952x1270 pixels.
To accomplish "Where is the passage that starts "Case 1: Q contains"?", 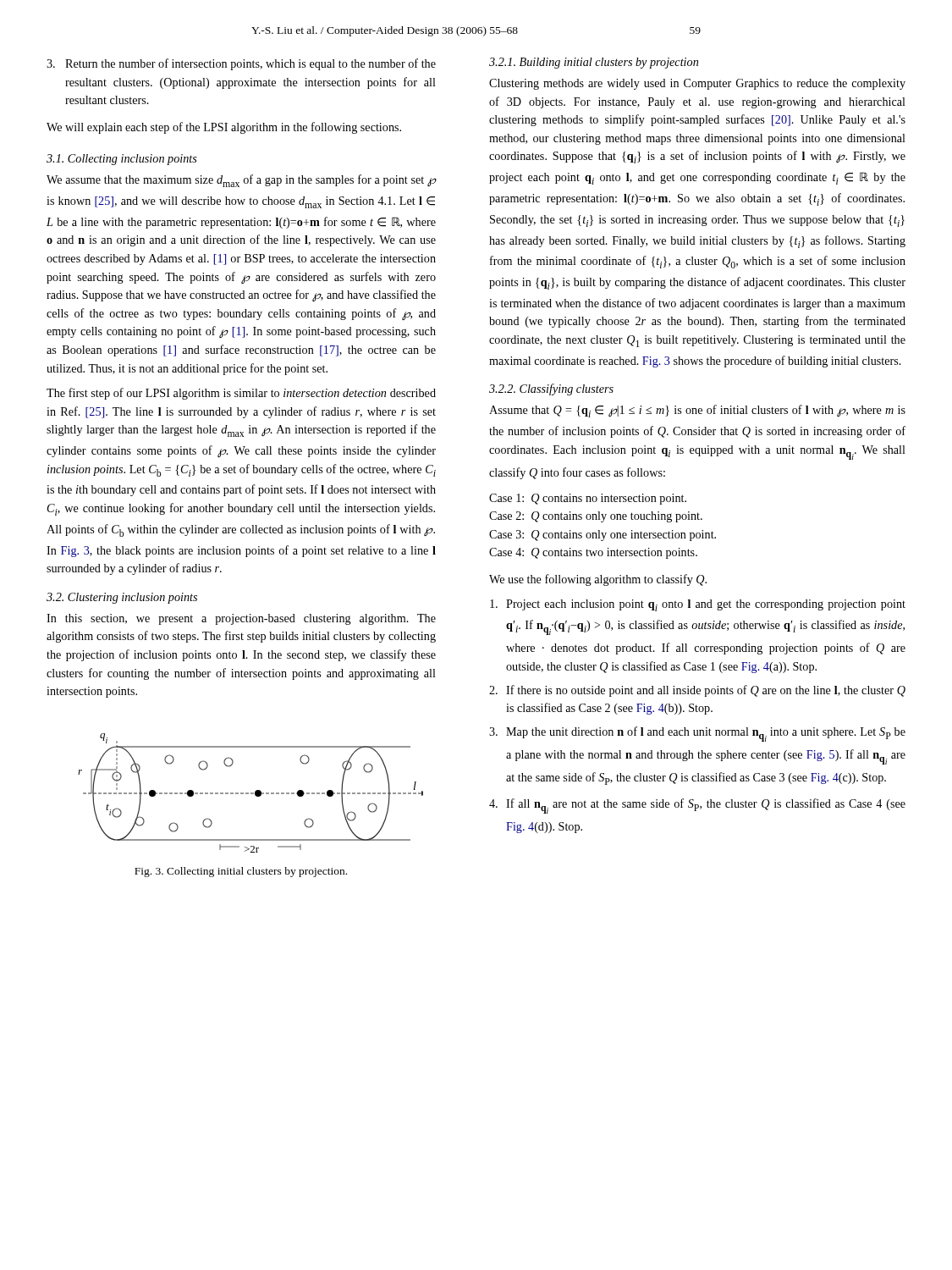I will tap(588, 497).
